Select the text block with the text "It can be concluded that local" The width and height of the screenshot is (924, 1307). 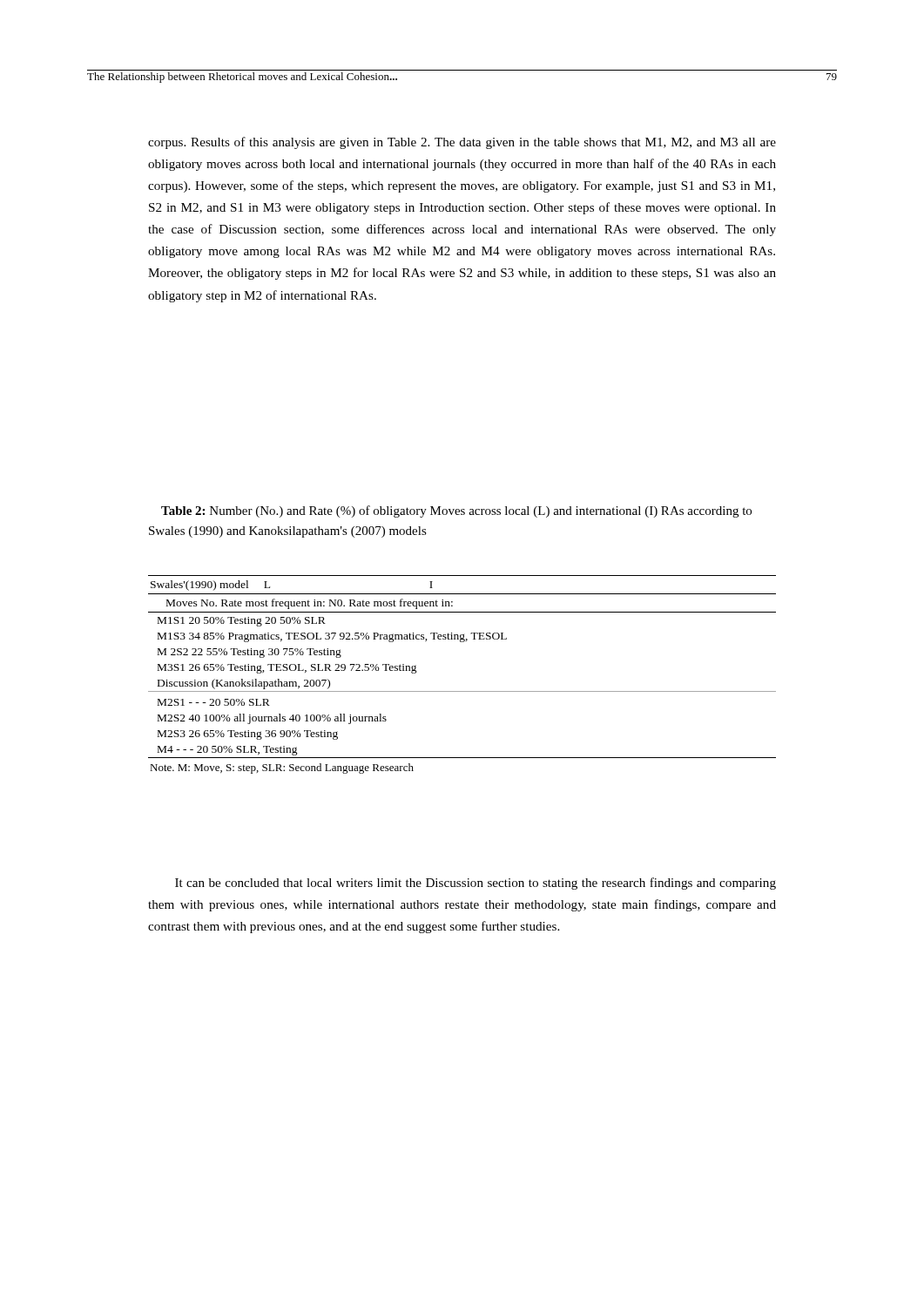(x=462, y=904)
